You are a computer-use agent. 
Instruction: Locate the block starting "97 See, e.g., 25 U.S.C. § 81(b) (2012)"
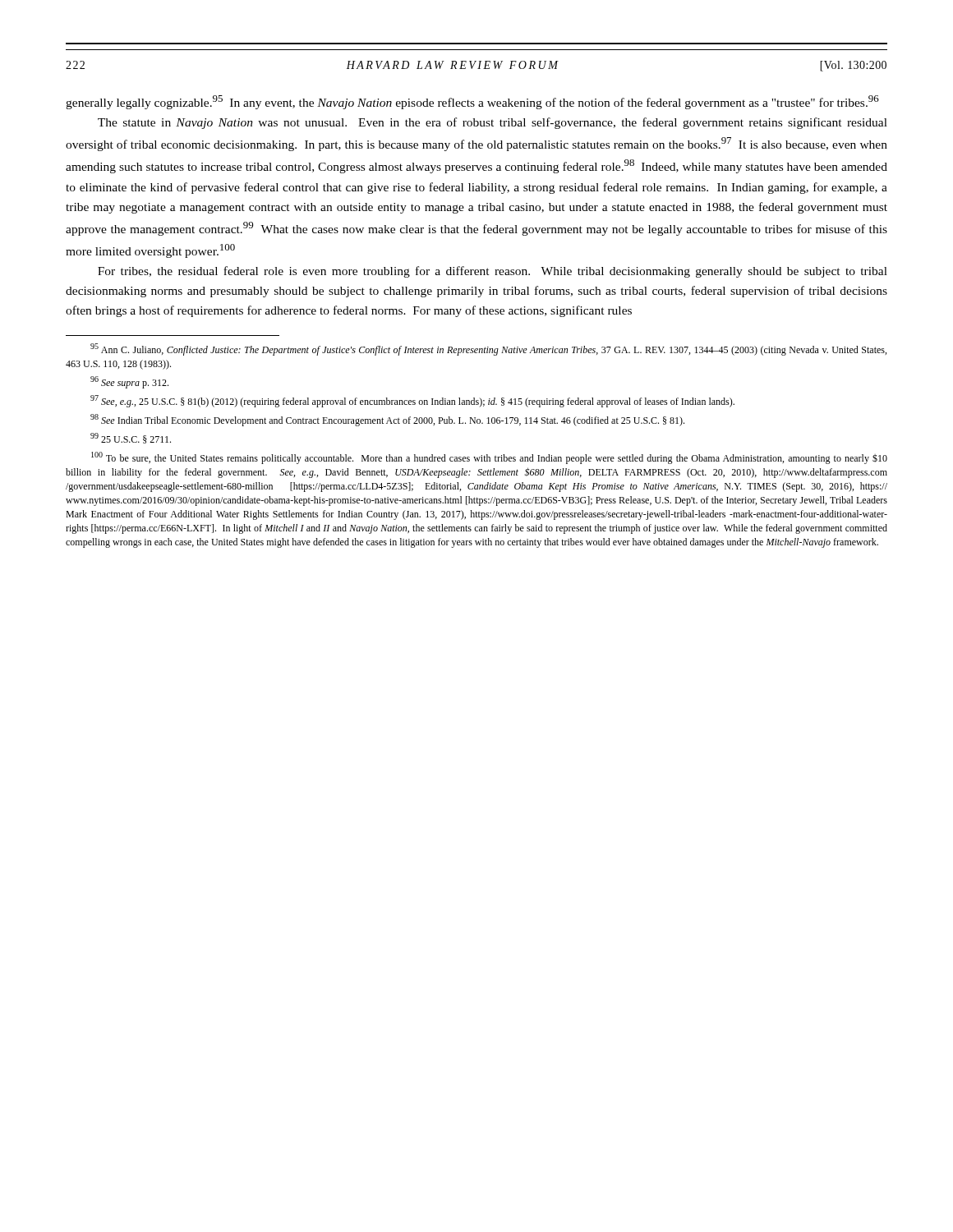[413, 400]
